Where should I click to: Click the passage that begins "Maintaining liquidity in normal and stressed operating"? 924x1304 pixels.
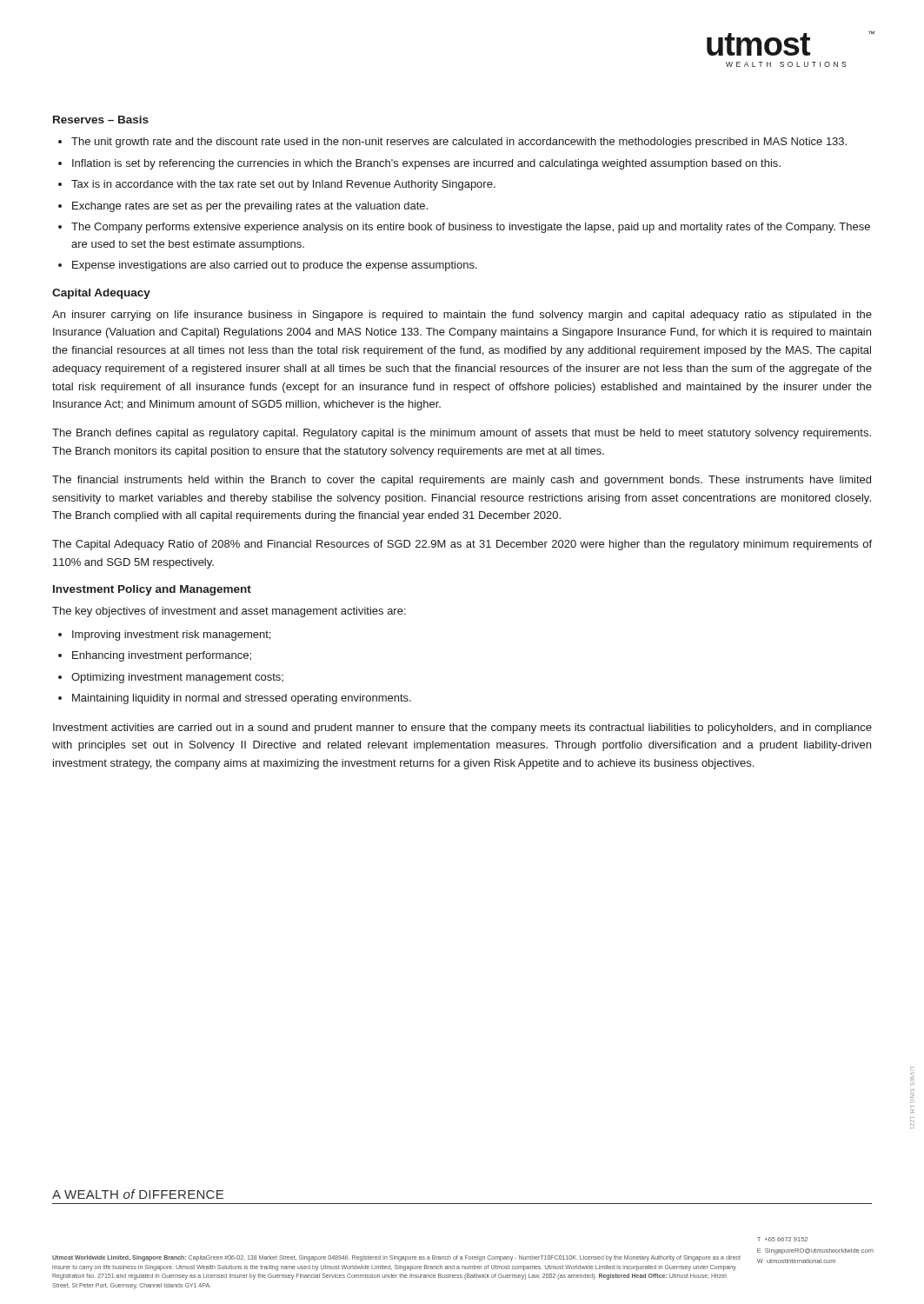[x=241, y=698]
